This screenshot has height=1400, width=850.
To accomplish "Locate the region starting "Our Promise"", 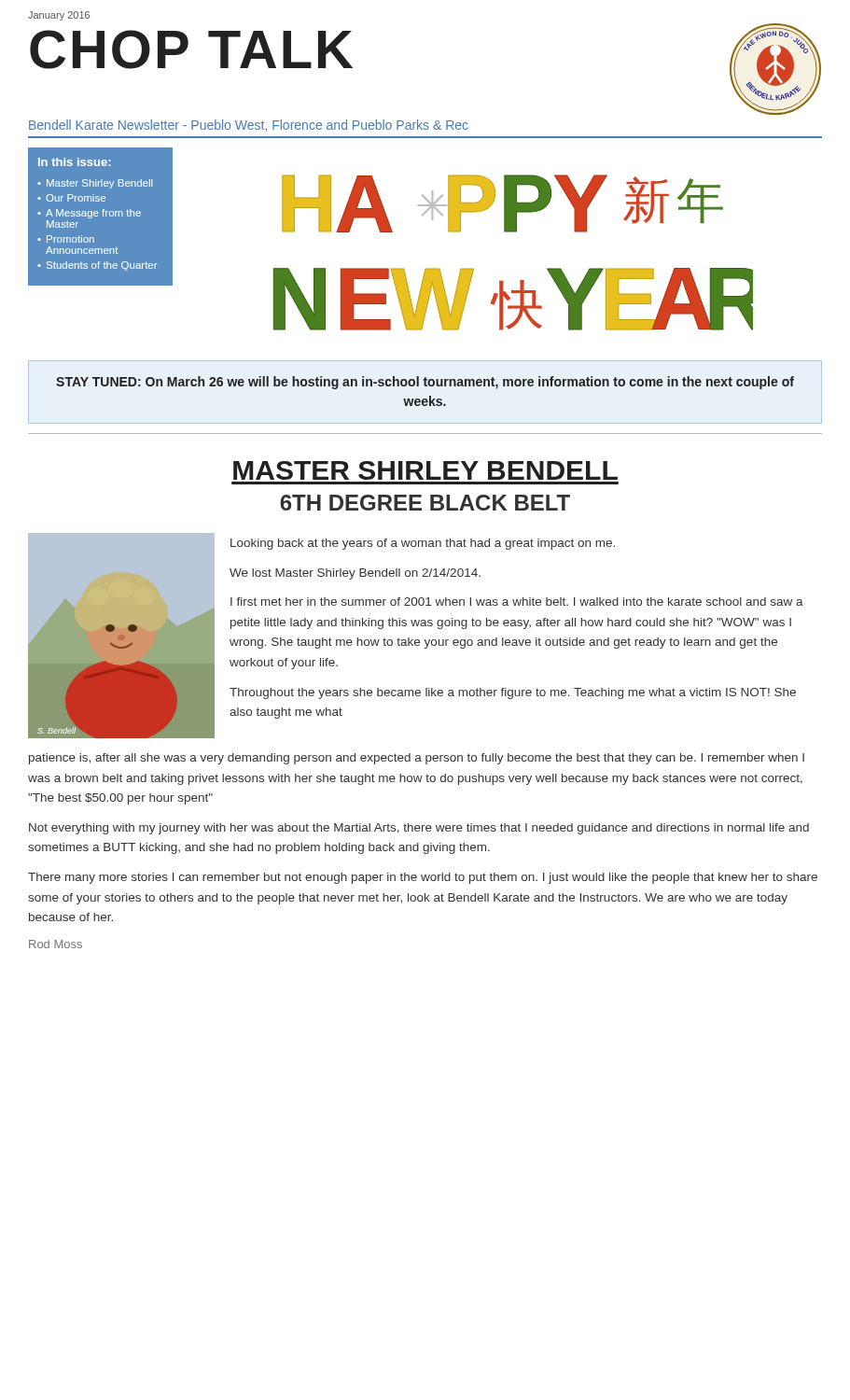I will pyautogui.click(x=76, y=198).
